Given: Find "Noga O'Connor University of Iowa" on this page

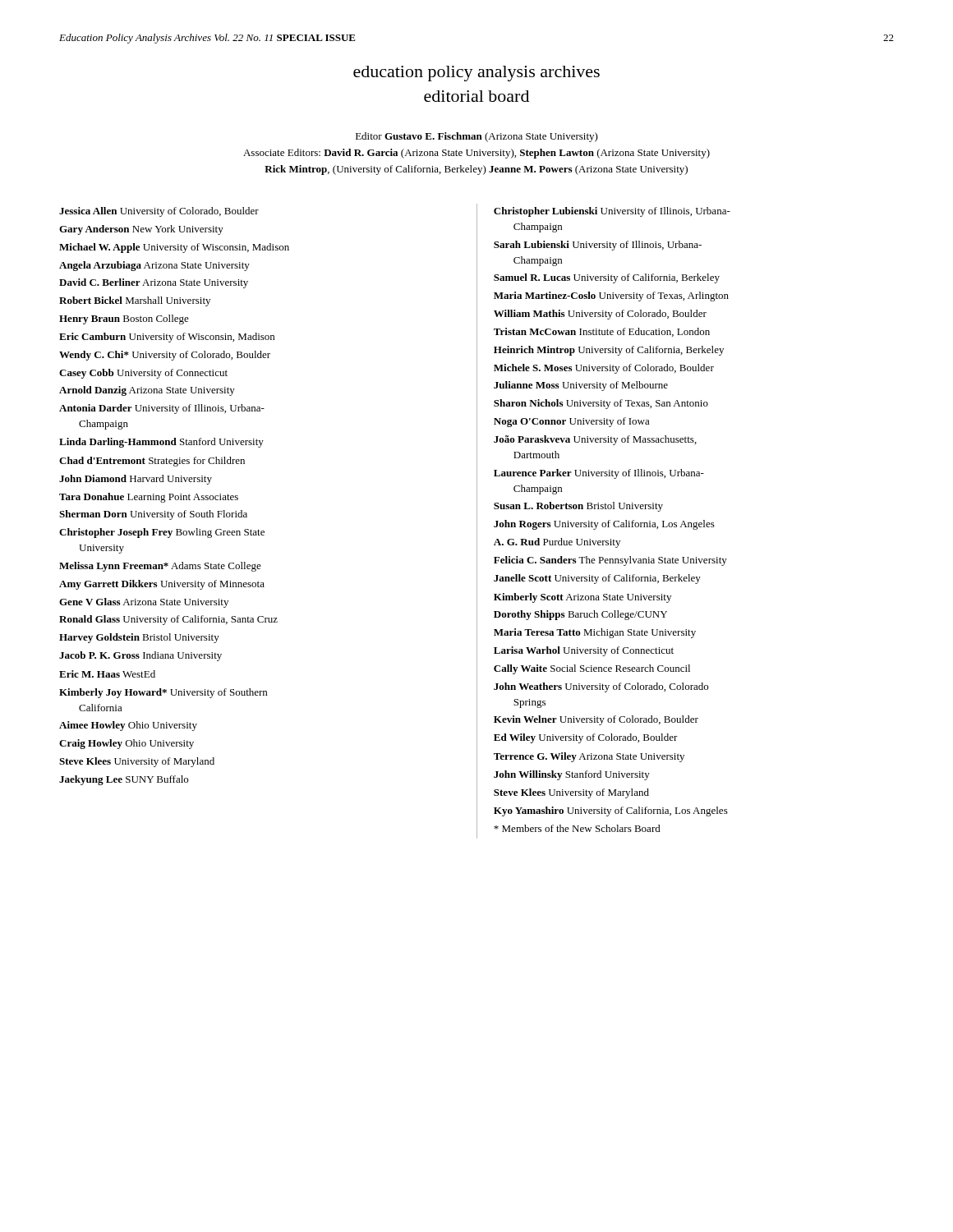Looking at the screenshot, I should tap(572, 421).
